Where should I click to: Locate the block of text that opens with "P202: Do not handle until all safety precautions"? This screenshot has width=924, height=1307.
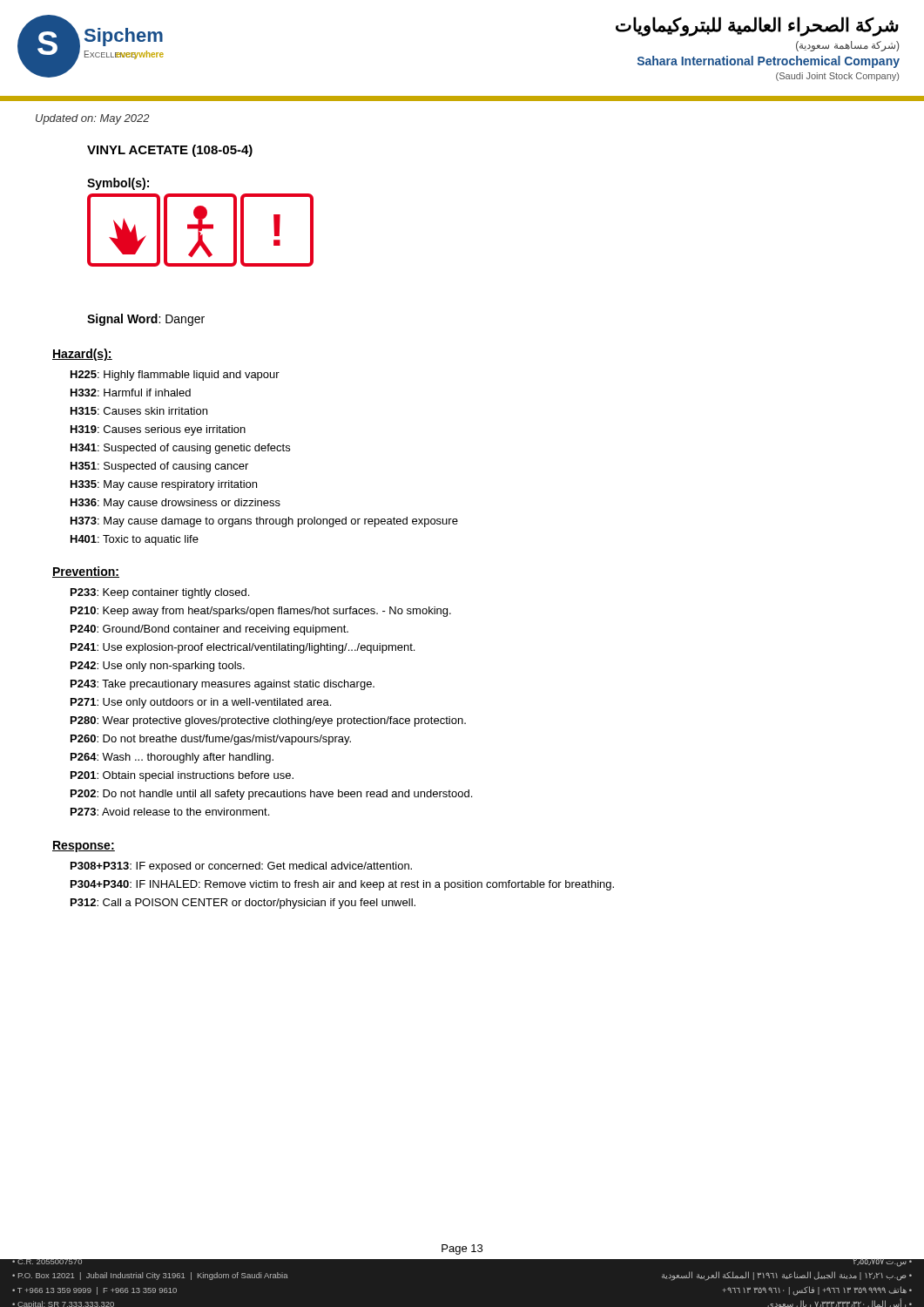click(x=271, y=793)
